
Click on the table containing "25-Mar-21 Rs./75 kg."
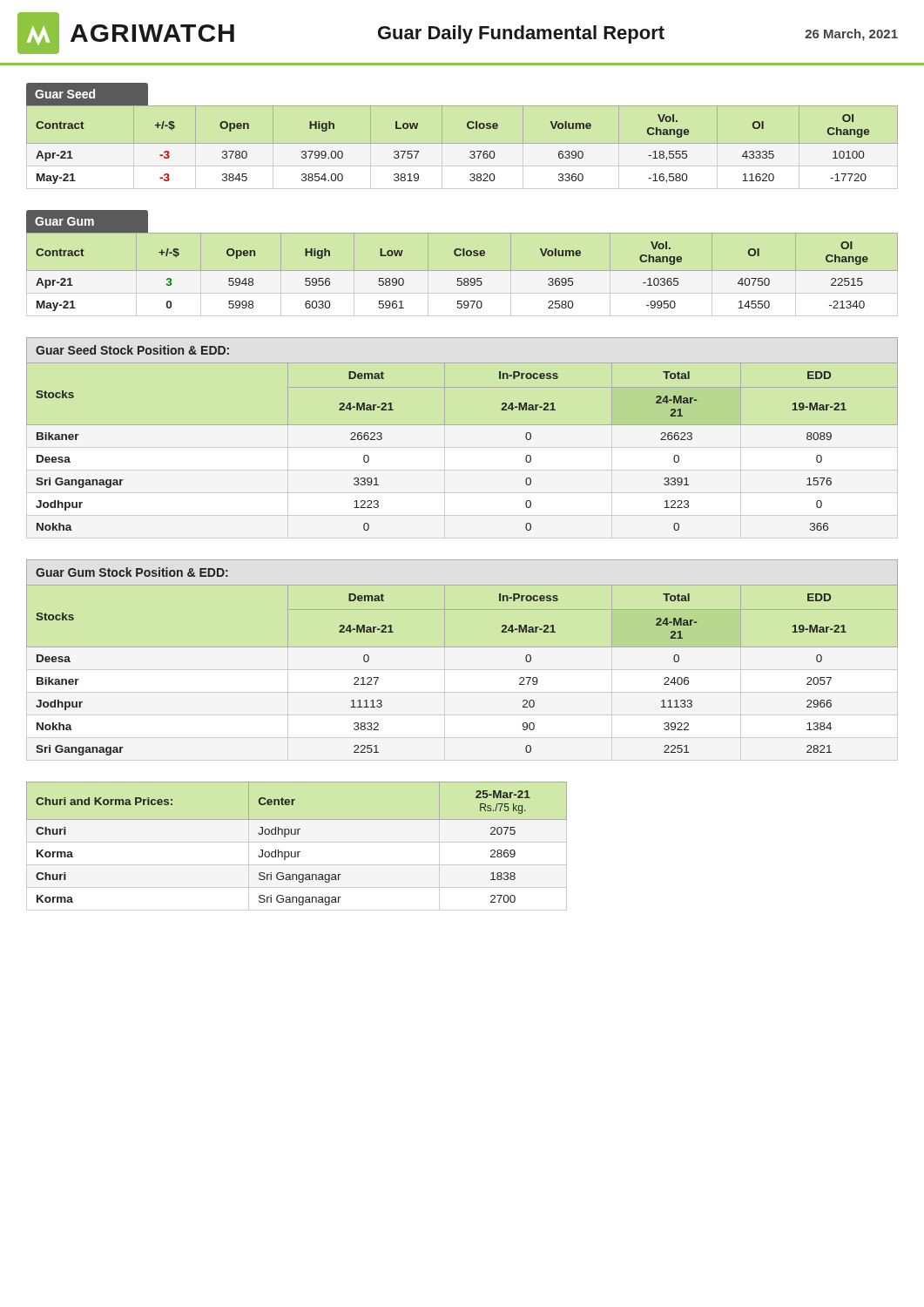coord(462,846)
